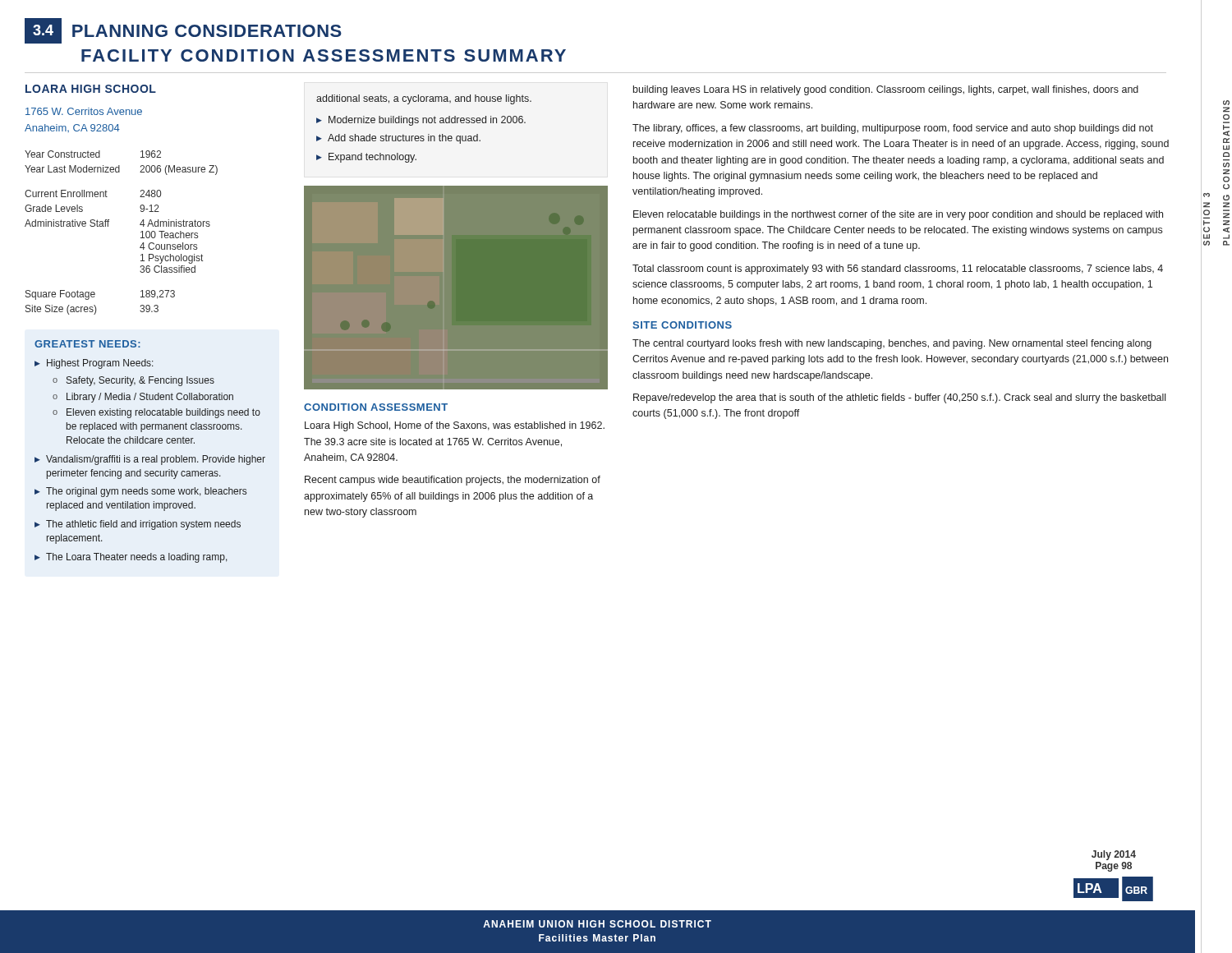This screenshot has height=953, width=1232.
Task: Locate the block of text that opens with "Vandalism/graffiti is a real"
Action: [156, 466]
